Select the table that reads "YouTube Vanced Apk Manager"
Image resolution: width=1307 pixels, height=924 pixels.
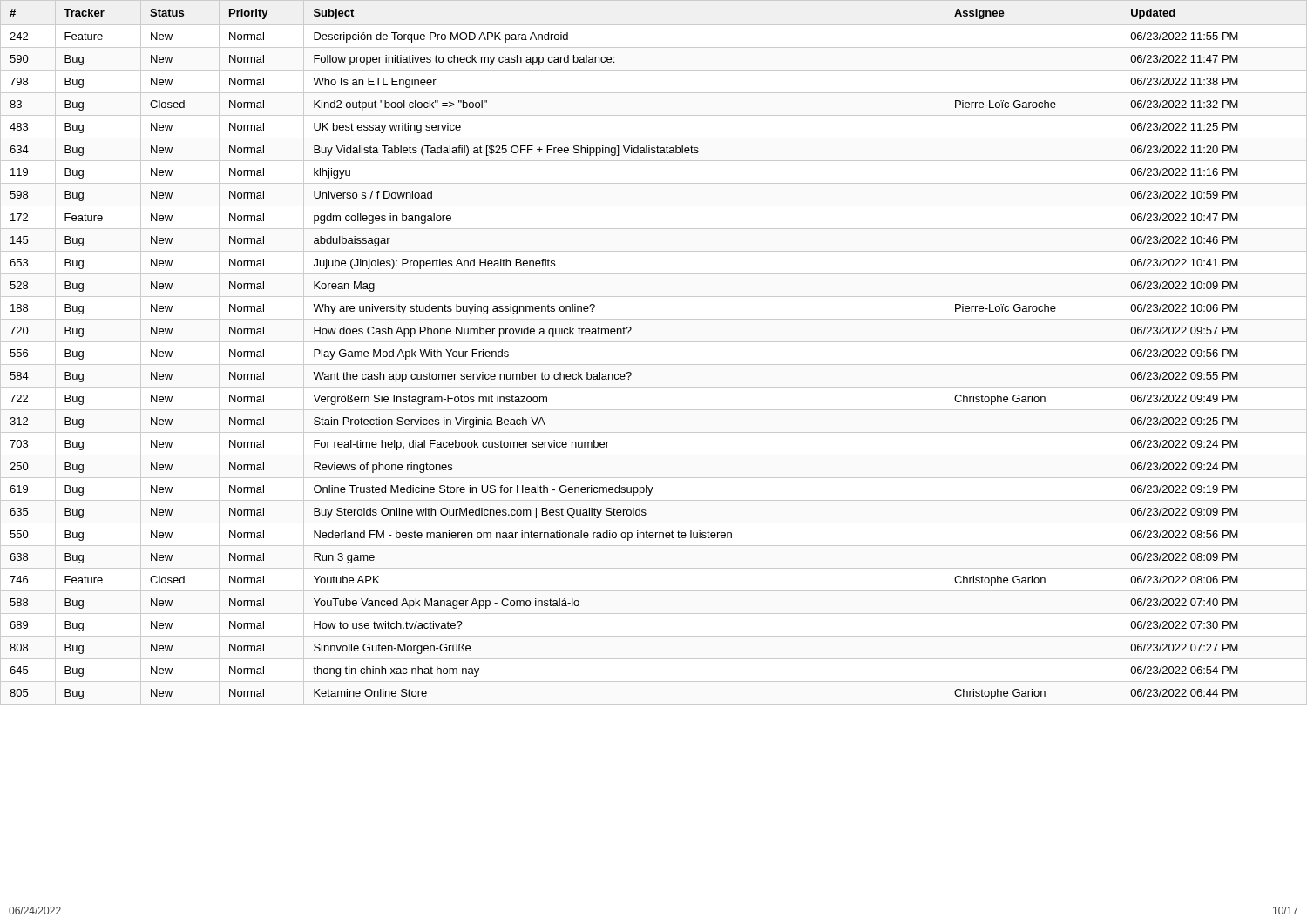[654, 352]
